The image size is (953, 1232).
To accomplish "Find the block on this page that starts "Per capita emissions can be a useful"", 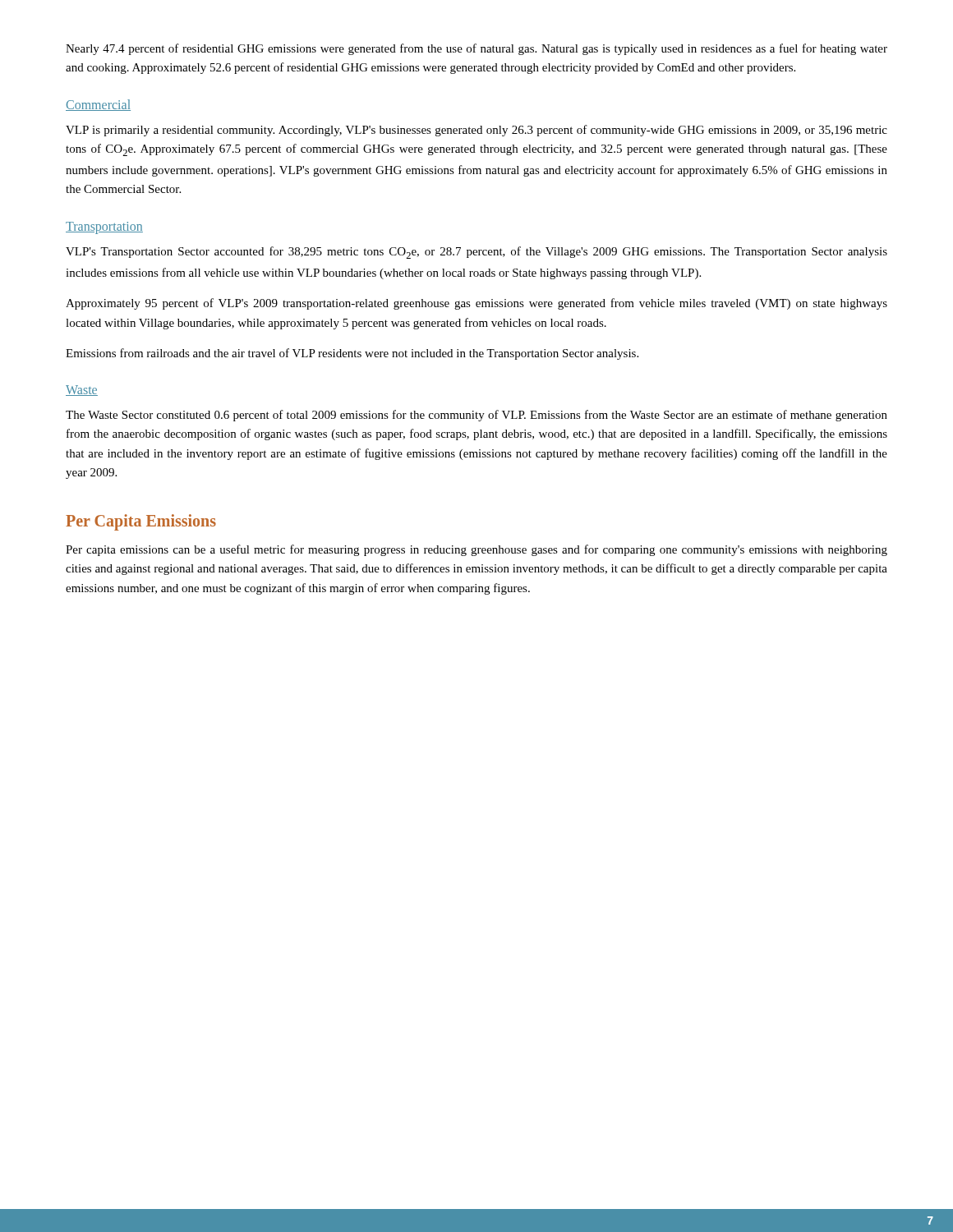I will tap(476, 569).
